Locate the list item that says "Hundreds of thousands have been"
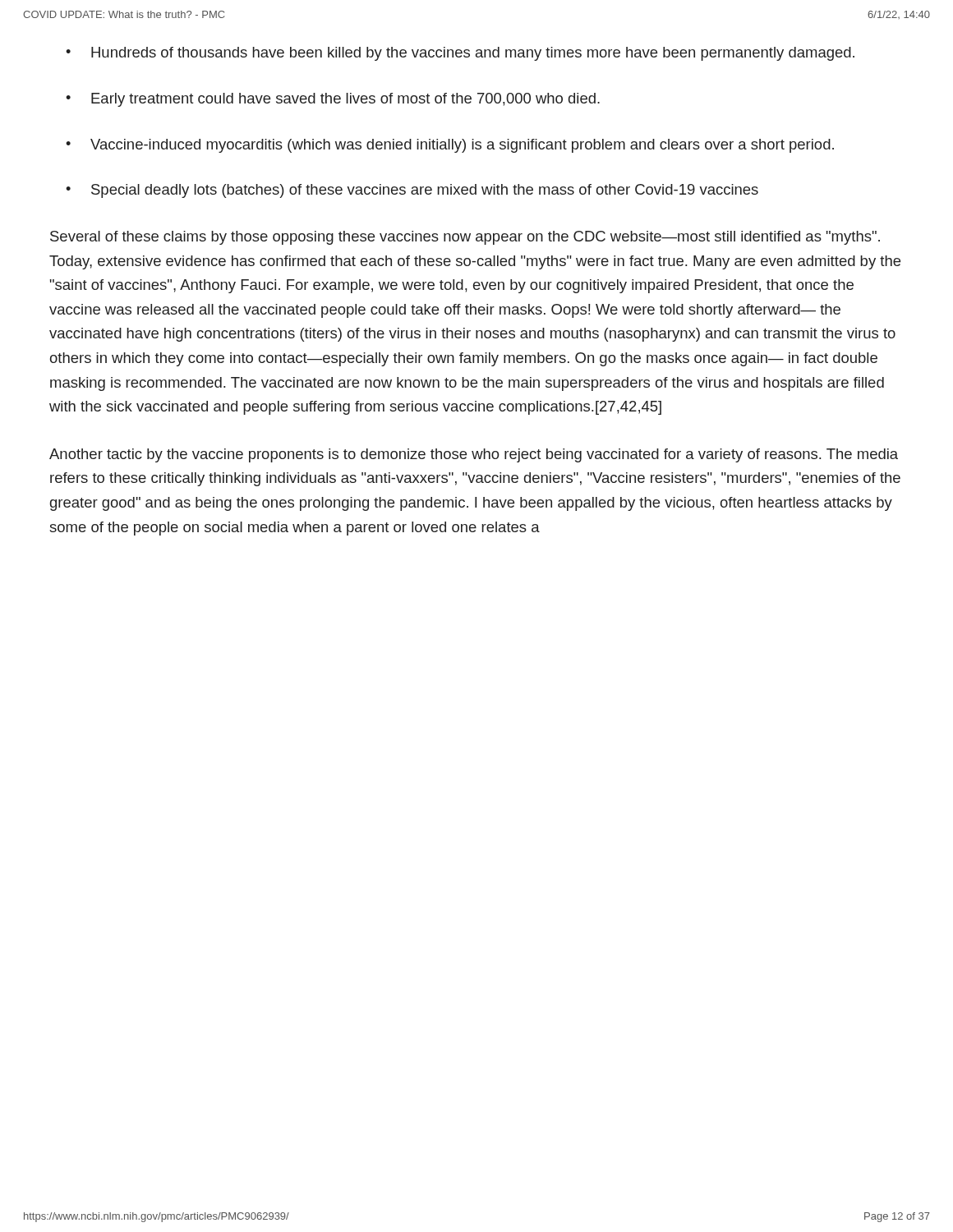The width and height of the screenshot is (953, 1232). pos(473,52)
